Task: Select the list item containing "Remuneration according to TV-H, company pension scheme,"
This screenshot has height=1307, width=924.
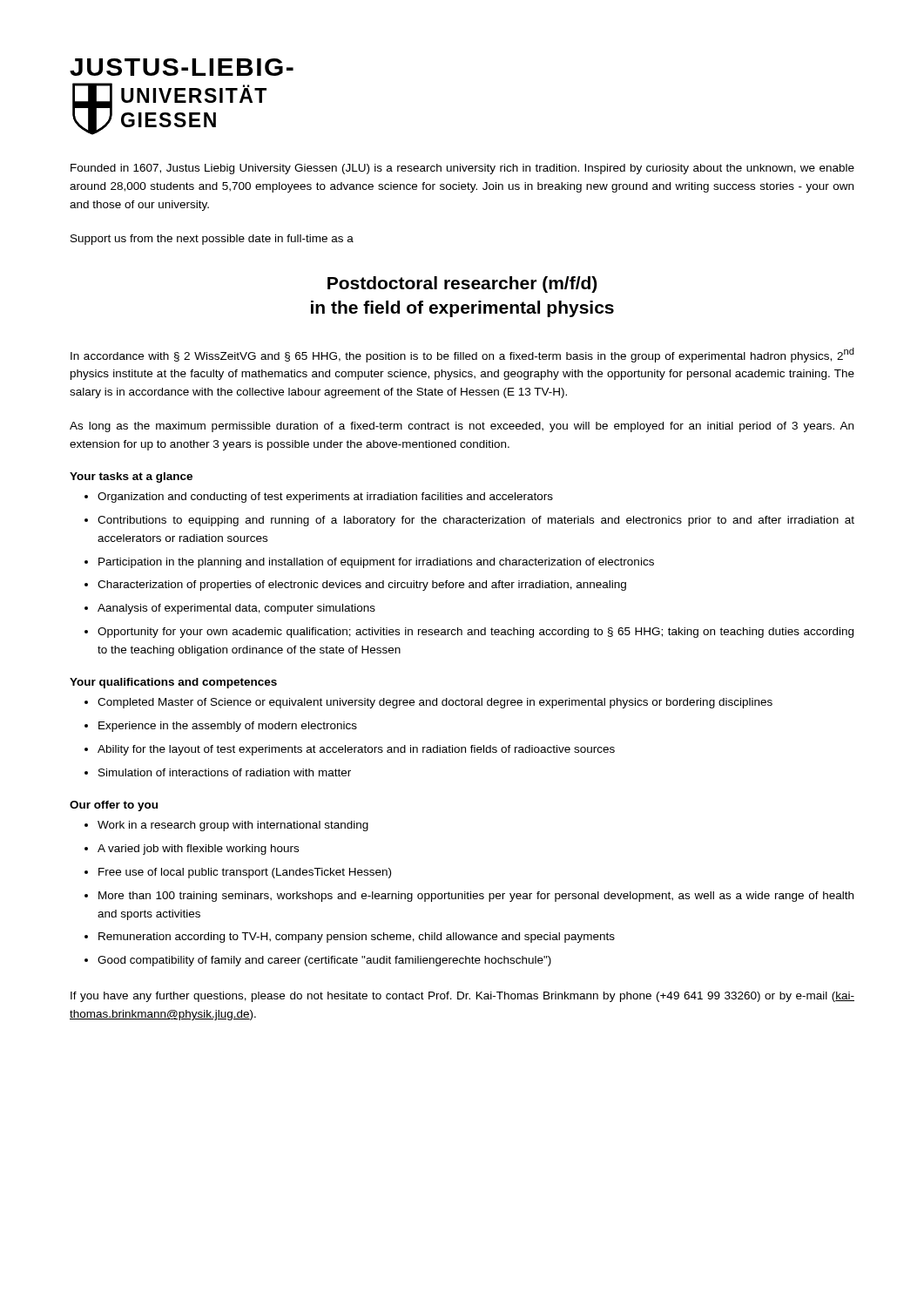Action: [x=462, y=938]
